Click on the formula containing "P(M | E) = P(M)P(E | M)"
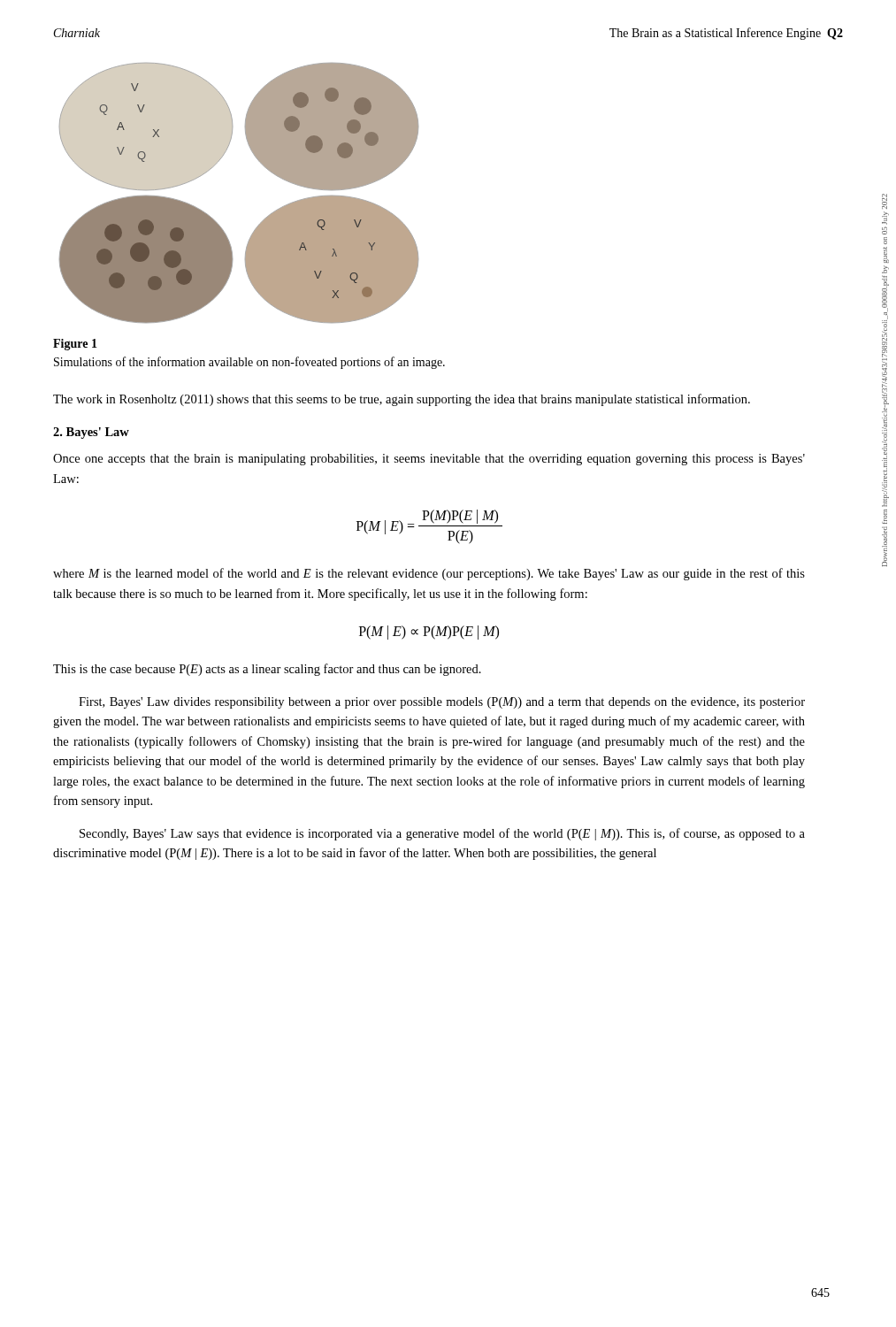 pyautogui.click(x=429, y=526)
